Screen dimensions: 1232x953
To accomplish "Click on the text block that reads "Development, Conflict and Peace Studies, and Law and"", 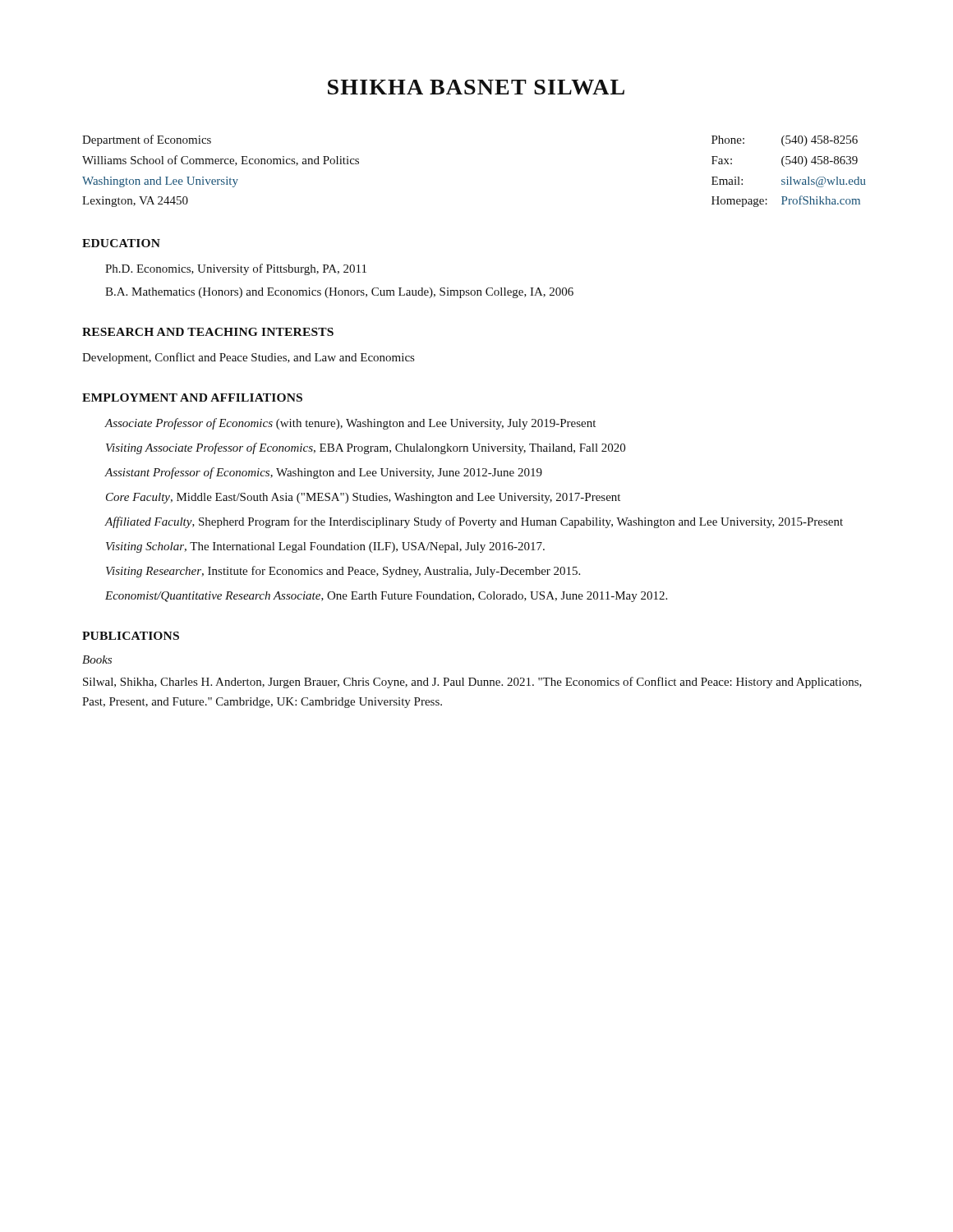I will pyautogui.click(x=248, y=357).
